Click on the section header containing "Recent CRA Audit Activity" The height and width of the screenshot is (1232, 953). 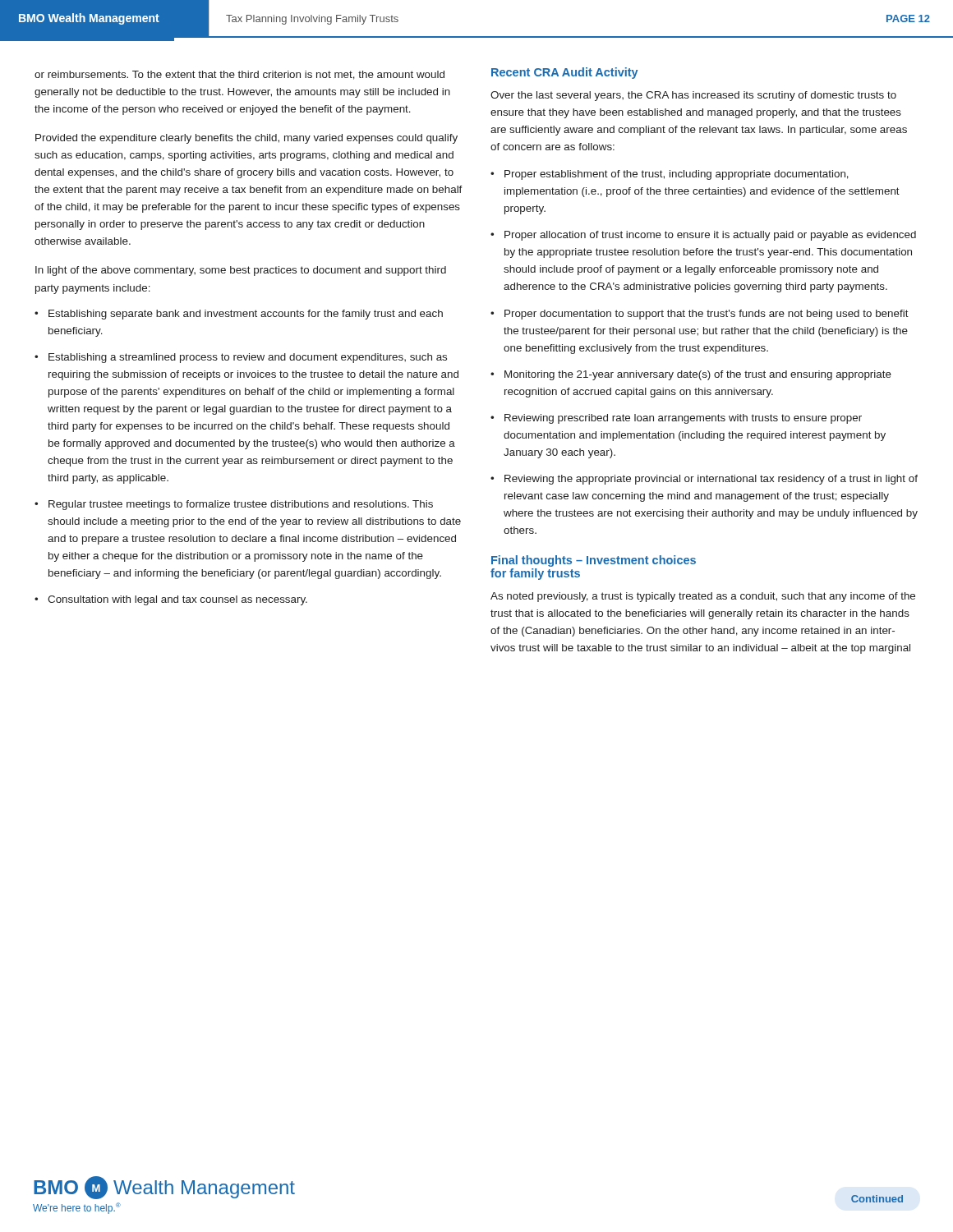tap(564, 72)
